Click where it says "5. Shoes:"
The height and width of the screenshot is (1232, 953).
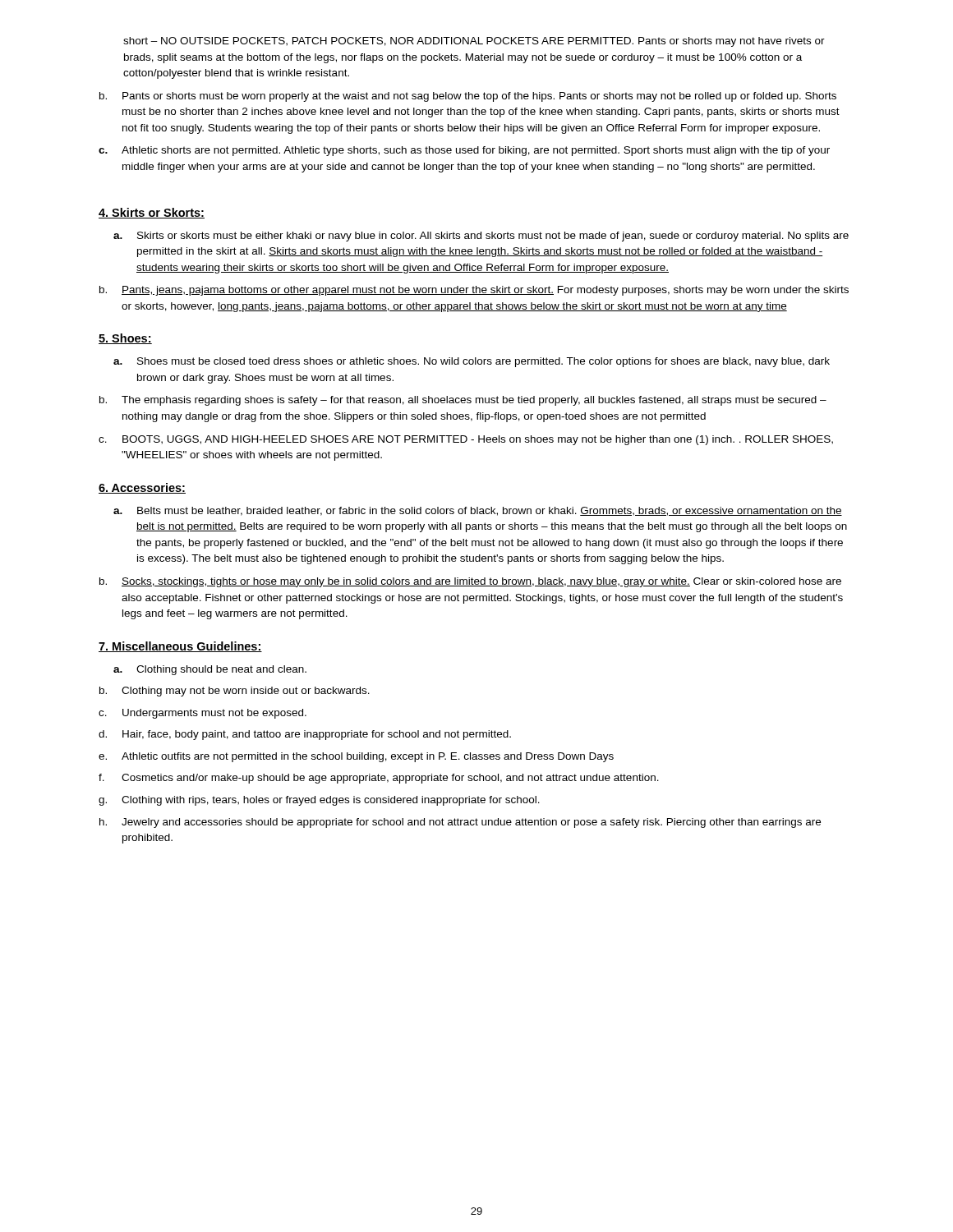125,339
